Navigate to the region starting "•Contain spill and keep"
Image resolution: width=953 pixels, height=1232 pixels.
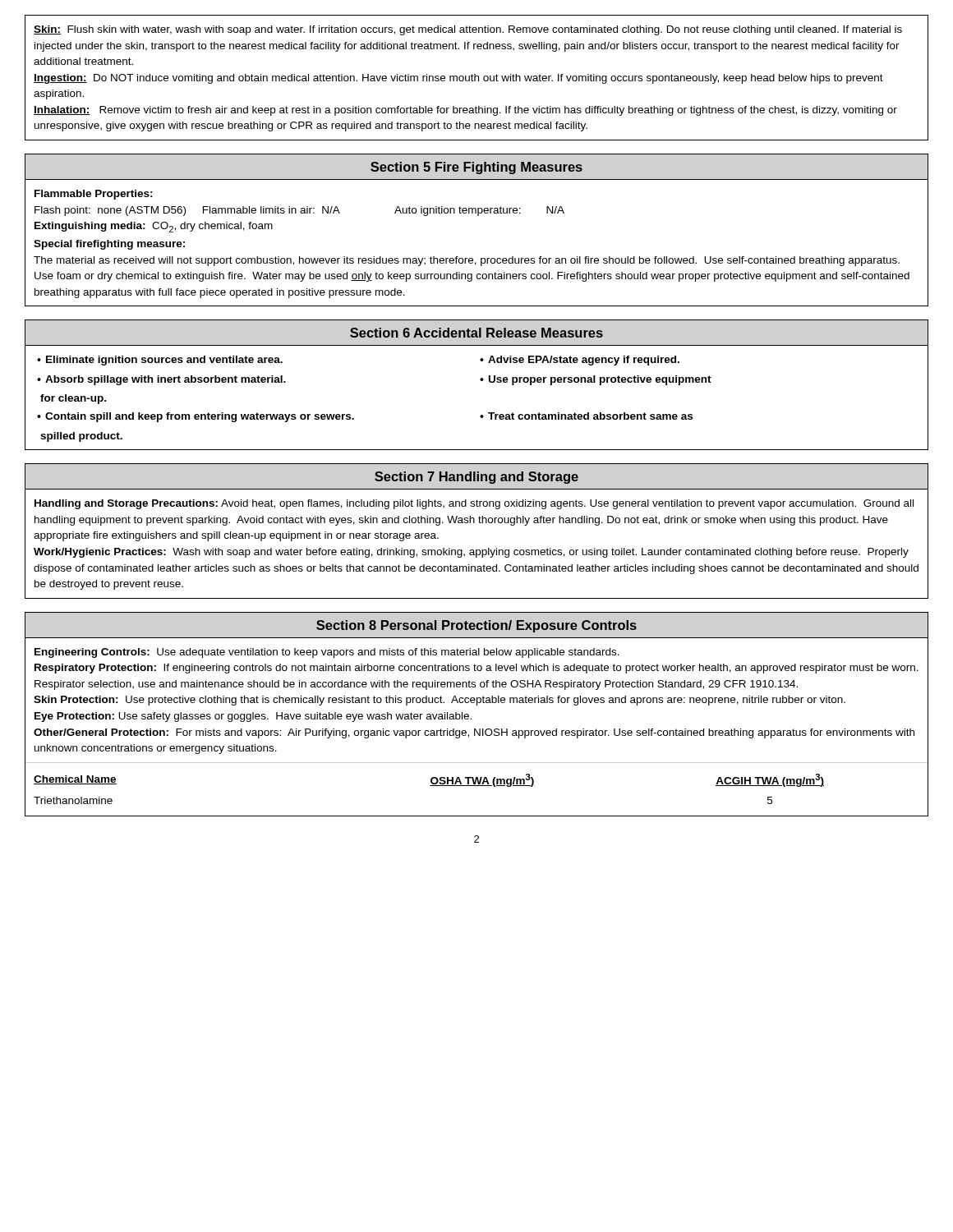click(196, 417)
